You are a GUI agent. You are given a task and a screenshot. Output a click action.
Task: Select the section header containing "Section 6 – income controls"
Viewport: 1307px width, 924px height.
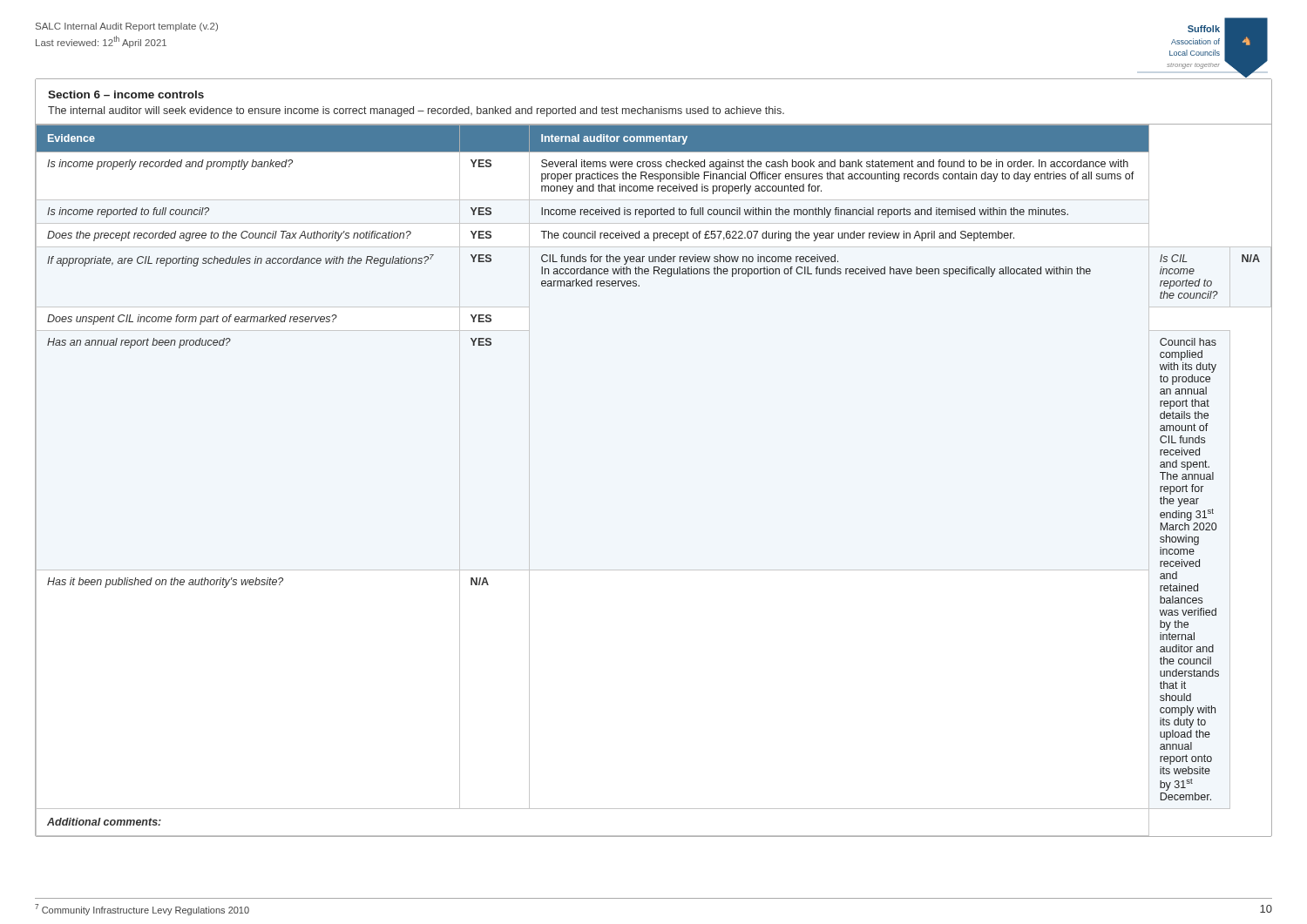tap(126, 94)
